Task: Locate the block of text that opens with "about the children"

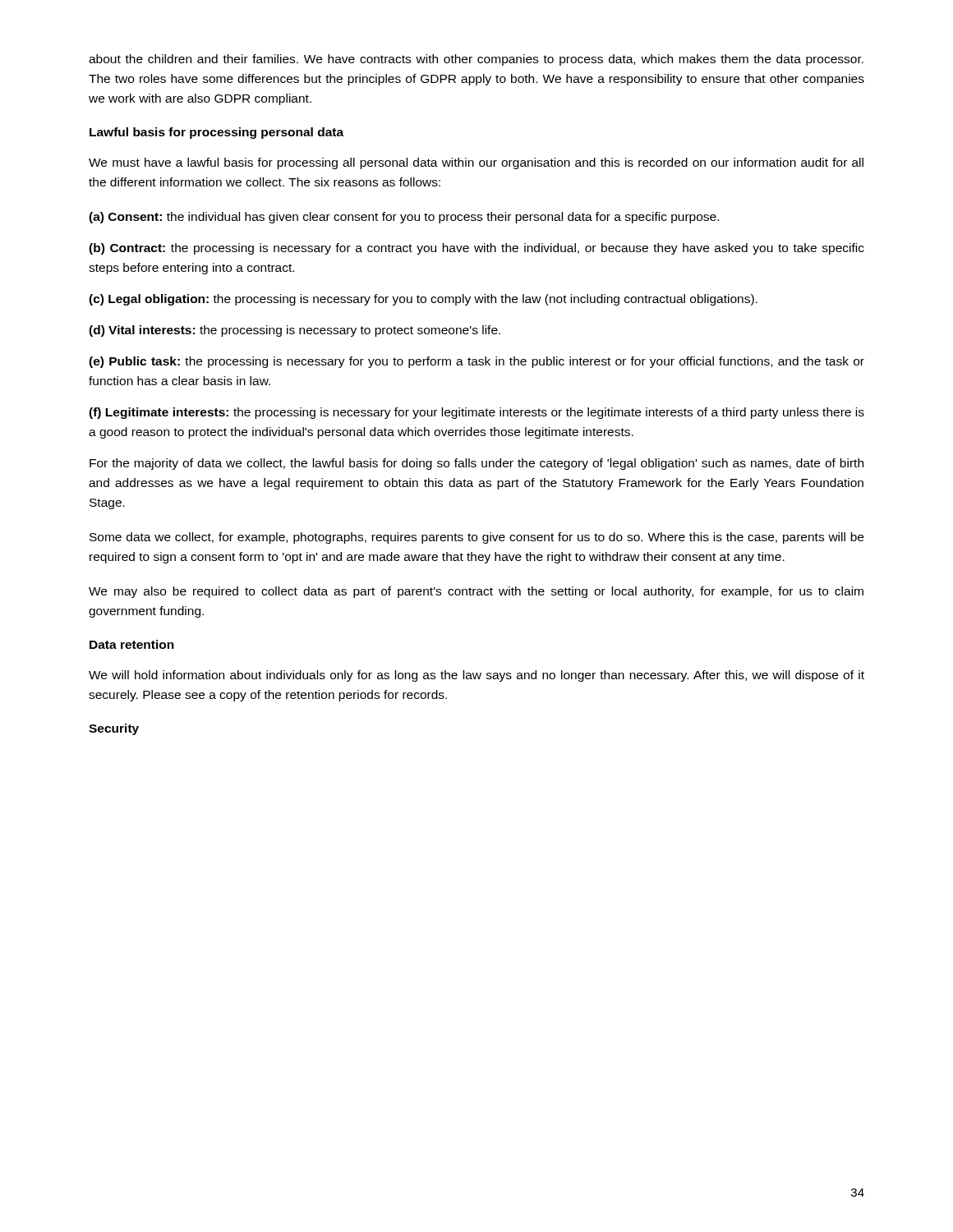Action: tap(476, 78)
